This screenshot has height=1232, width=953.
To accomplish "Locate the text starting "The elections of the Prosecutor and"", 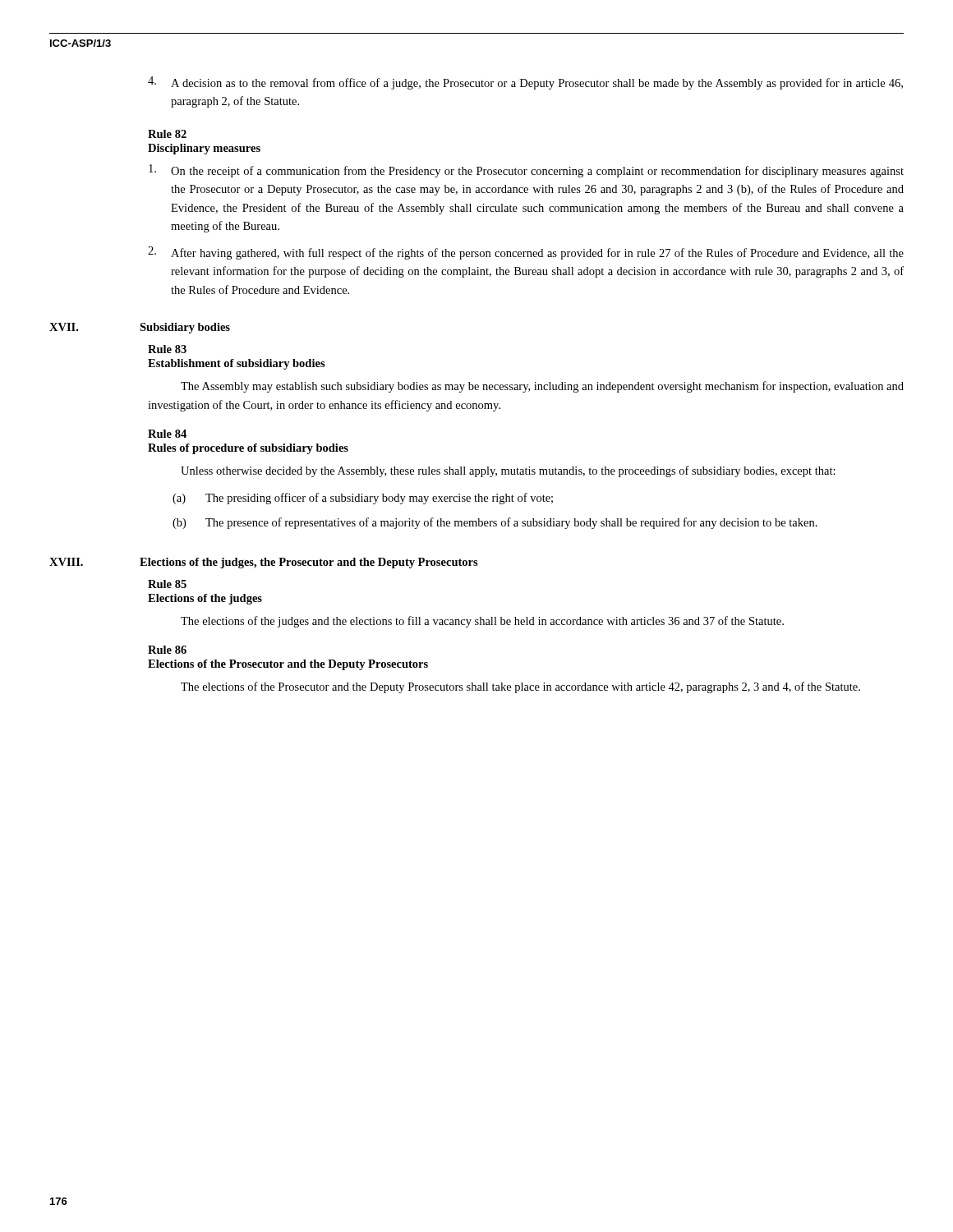I will click(x=521, y=687).
